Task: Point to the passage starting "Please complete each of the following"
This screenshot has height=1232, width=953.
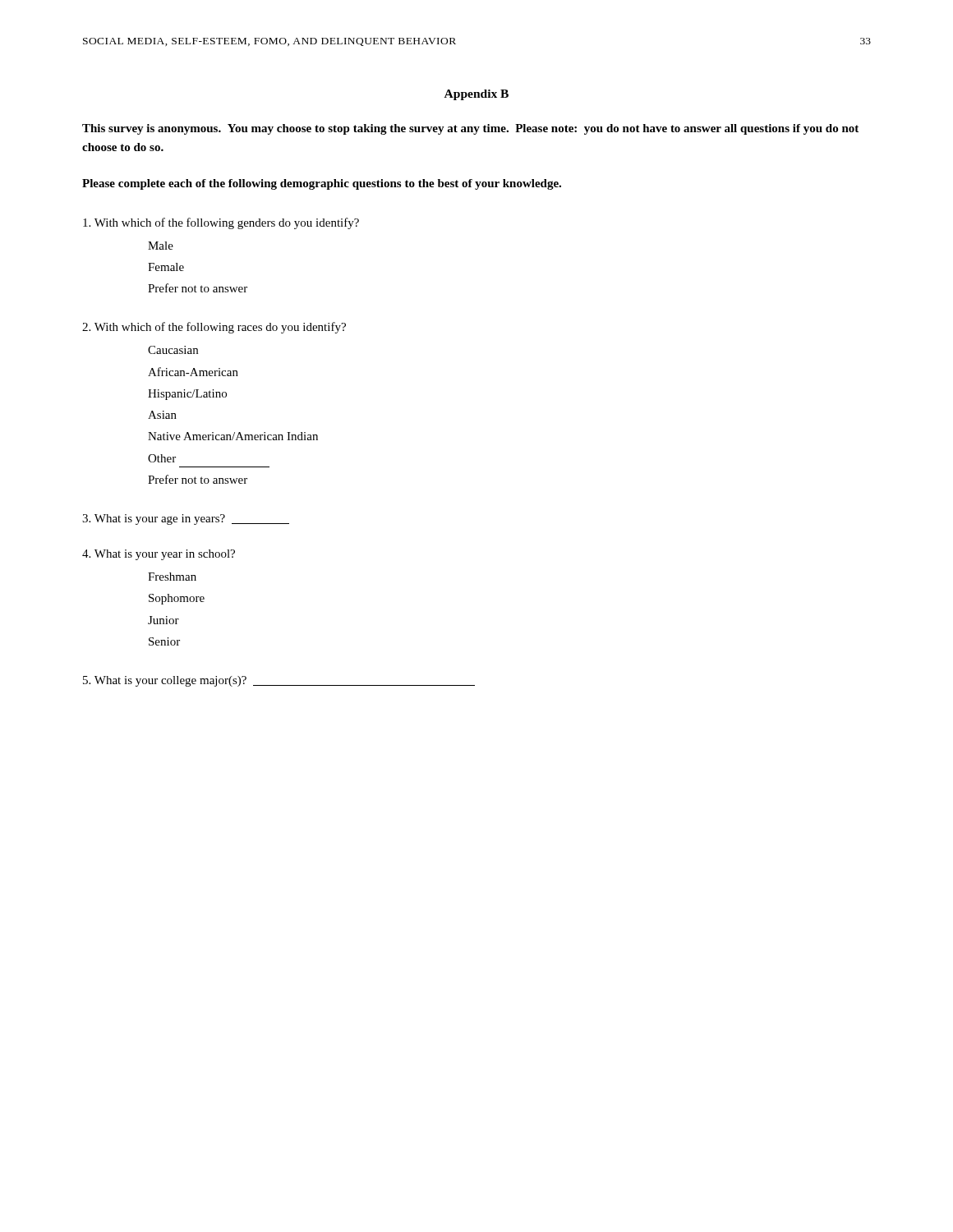Action: click(322, 183)
